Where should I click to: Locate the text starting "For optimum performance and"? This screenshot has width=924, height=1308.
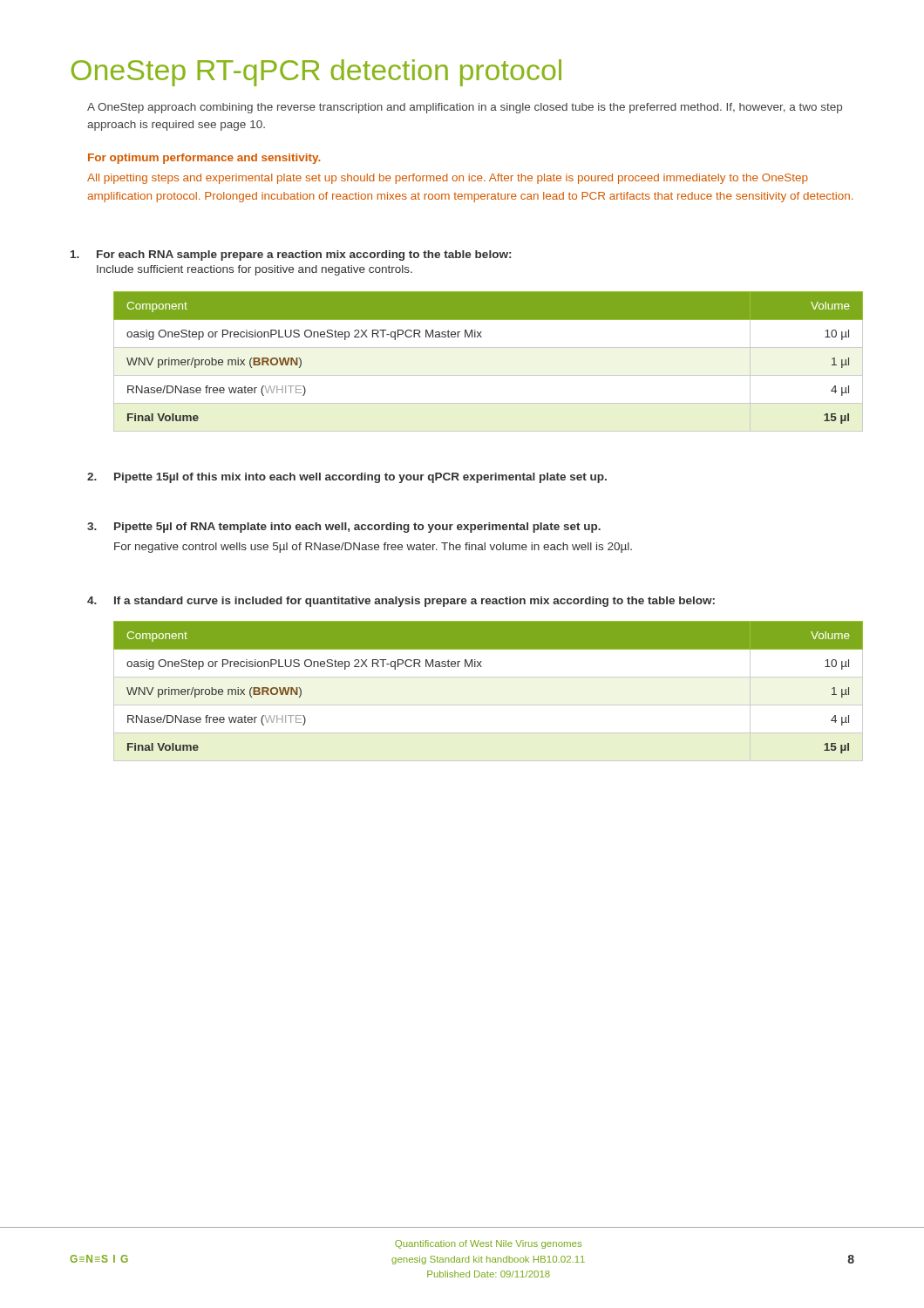(204, 159)
